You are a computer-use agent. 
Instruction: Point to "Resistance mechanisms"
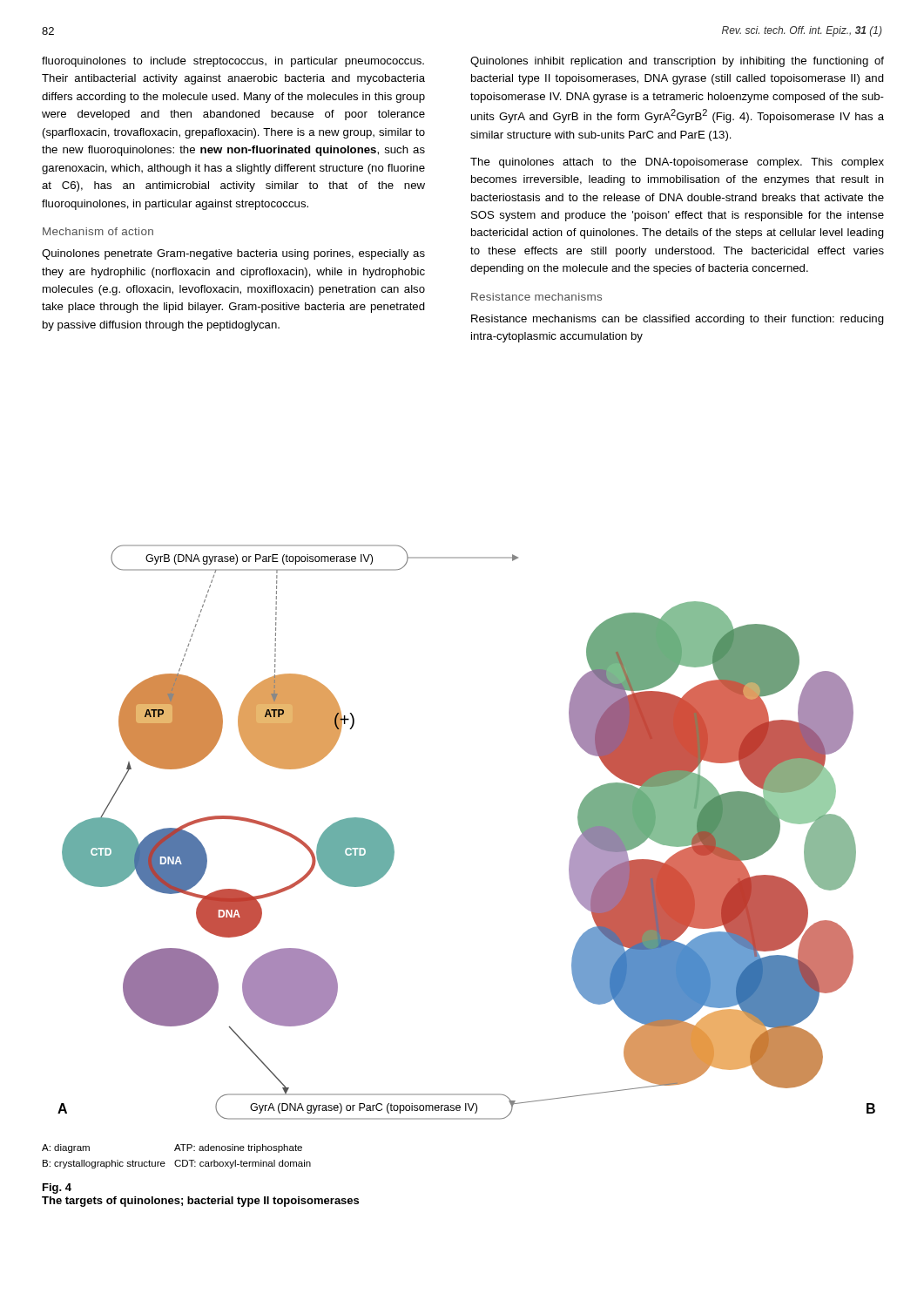(x=536, y=297)
